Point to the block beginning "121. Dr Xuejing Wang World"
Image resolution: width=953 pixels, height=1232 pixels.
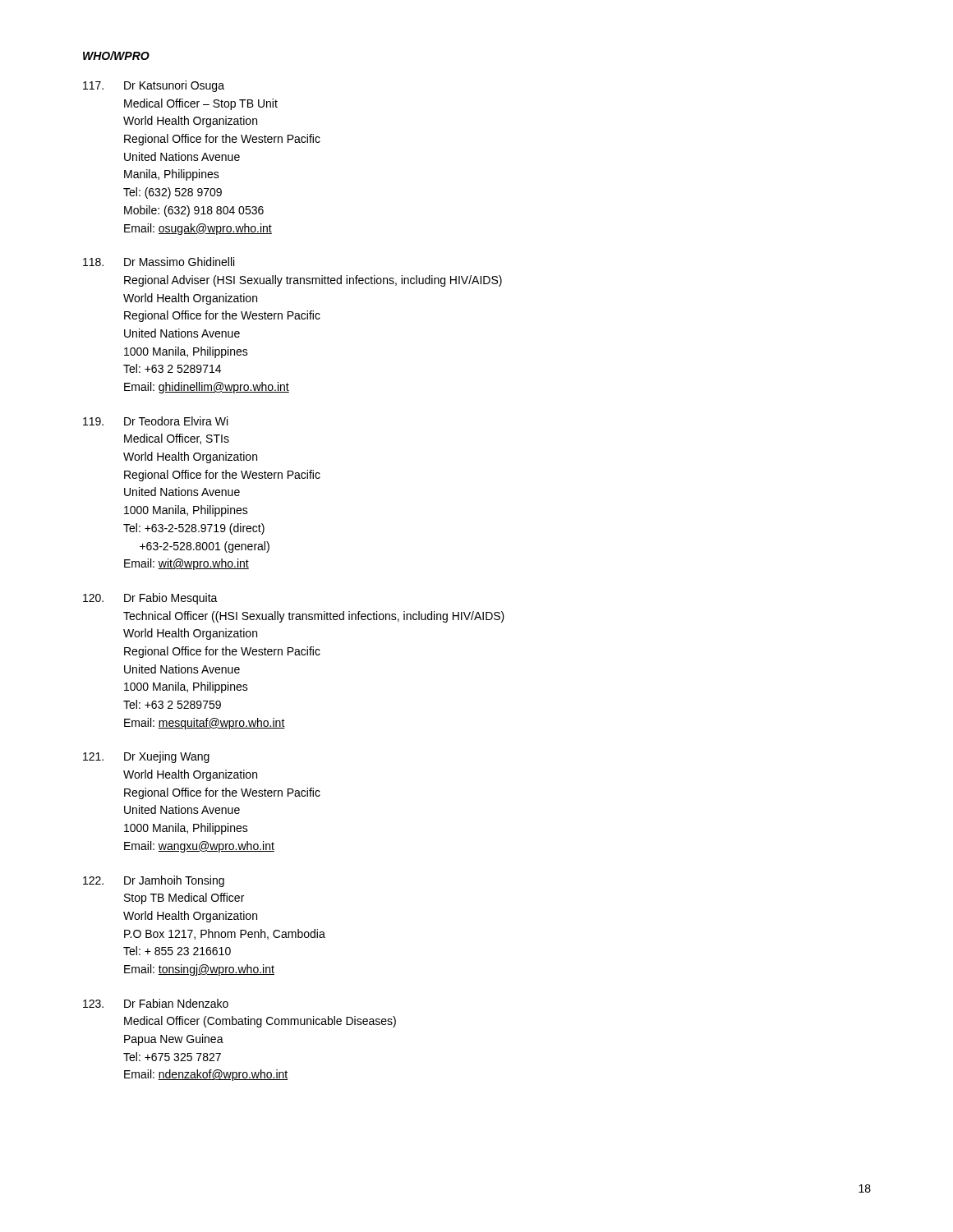201,802
